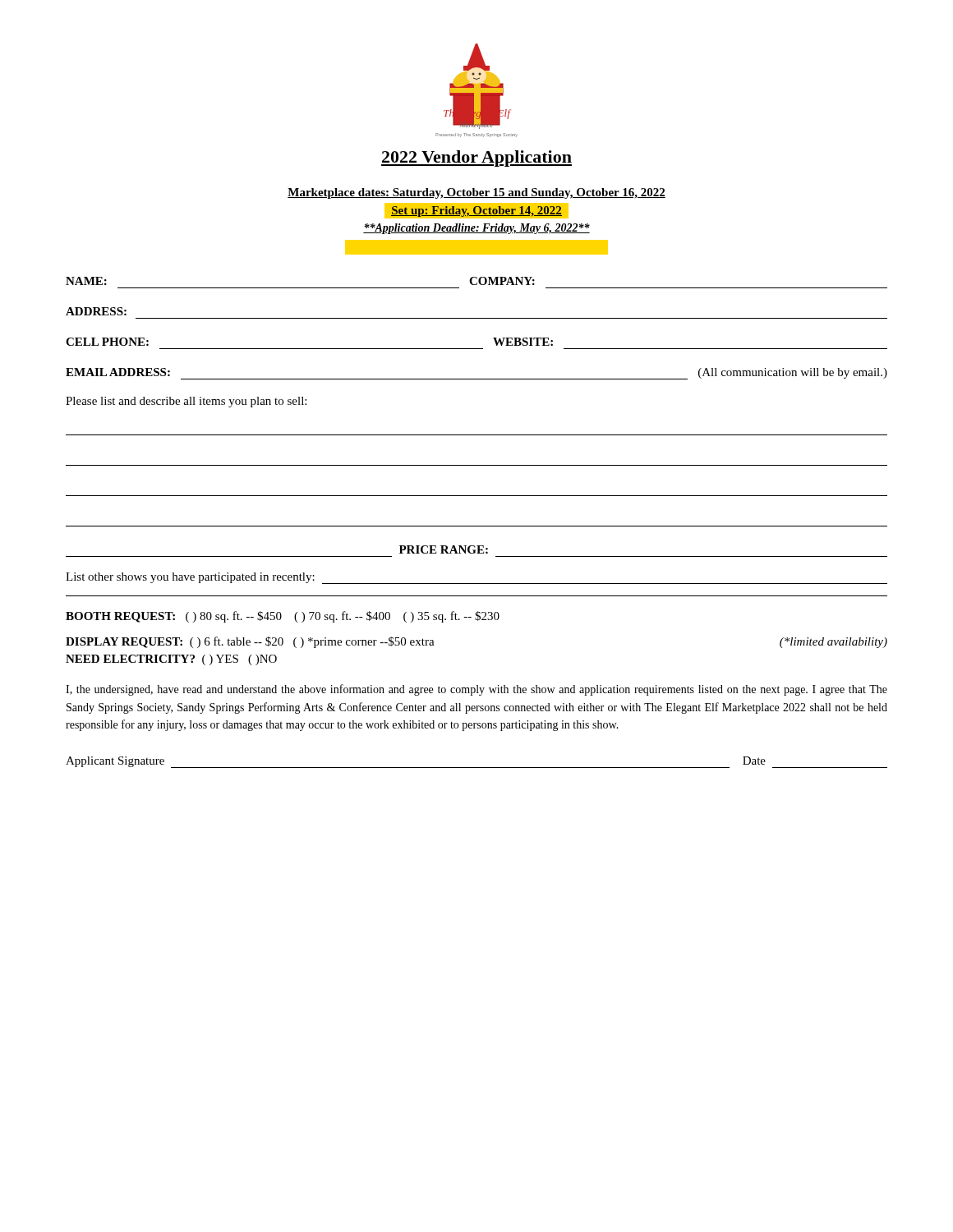Image resolution: width=953 pixels, height=1232 pixels.
Task: Select the text block containing "BOOTH REQUEST: ( ) 80"
Action: tap(283, 616)
